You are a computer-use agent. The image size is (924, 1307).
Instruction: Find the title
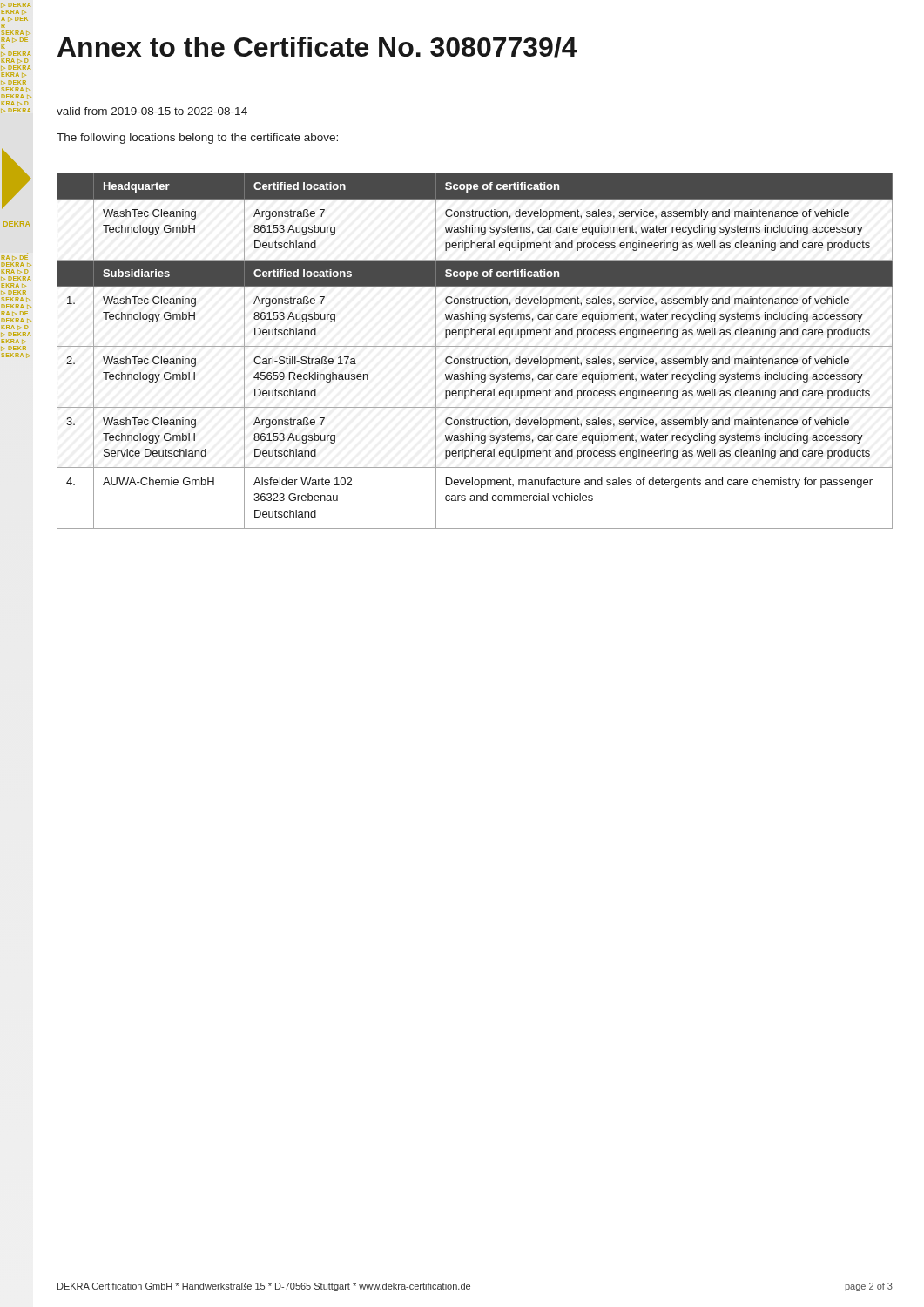pyautogui.click(x=449, y=47)
